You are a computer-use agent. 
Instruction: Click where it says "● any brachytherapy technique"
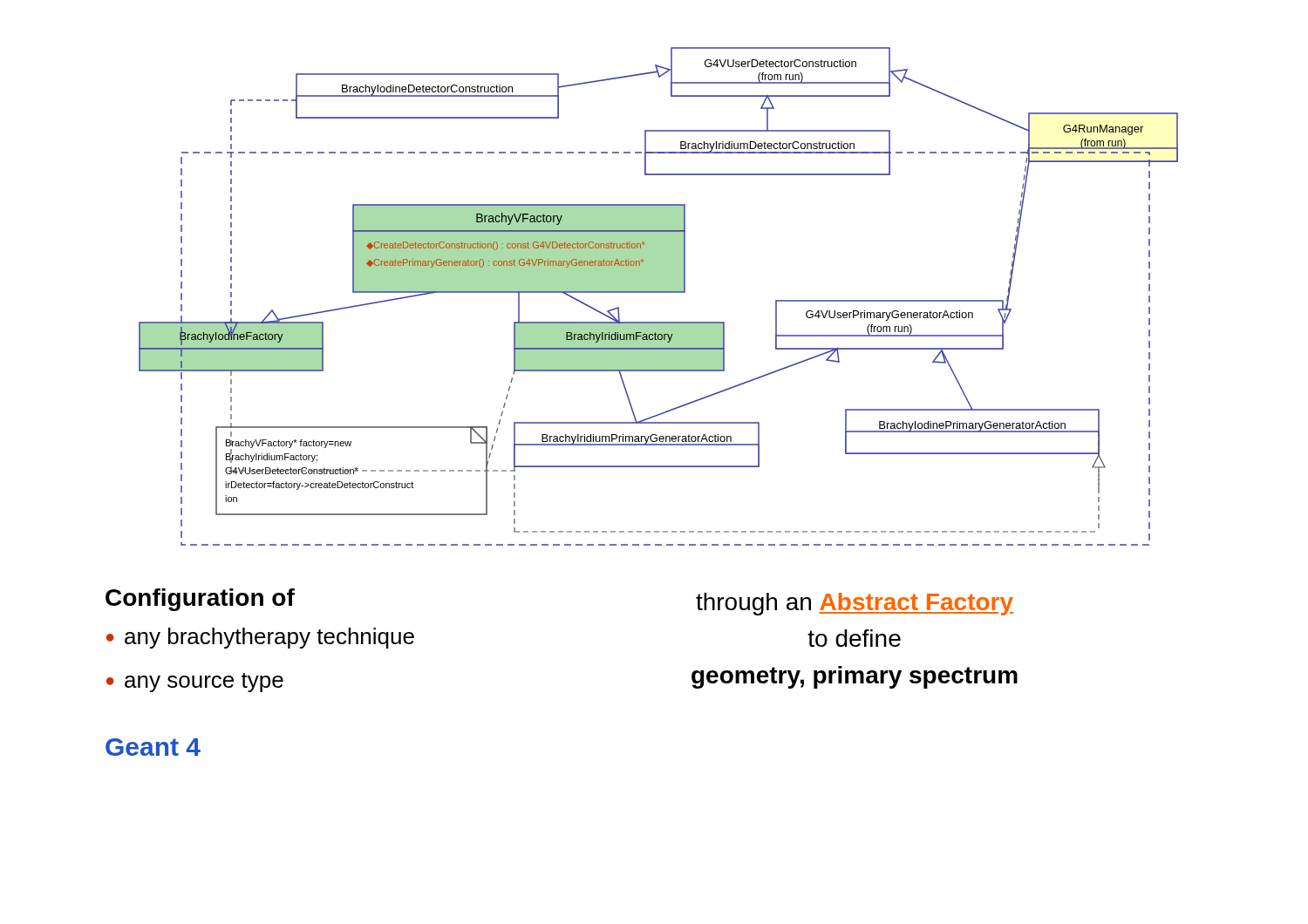pyautogui.click(x=260, y=636)
